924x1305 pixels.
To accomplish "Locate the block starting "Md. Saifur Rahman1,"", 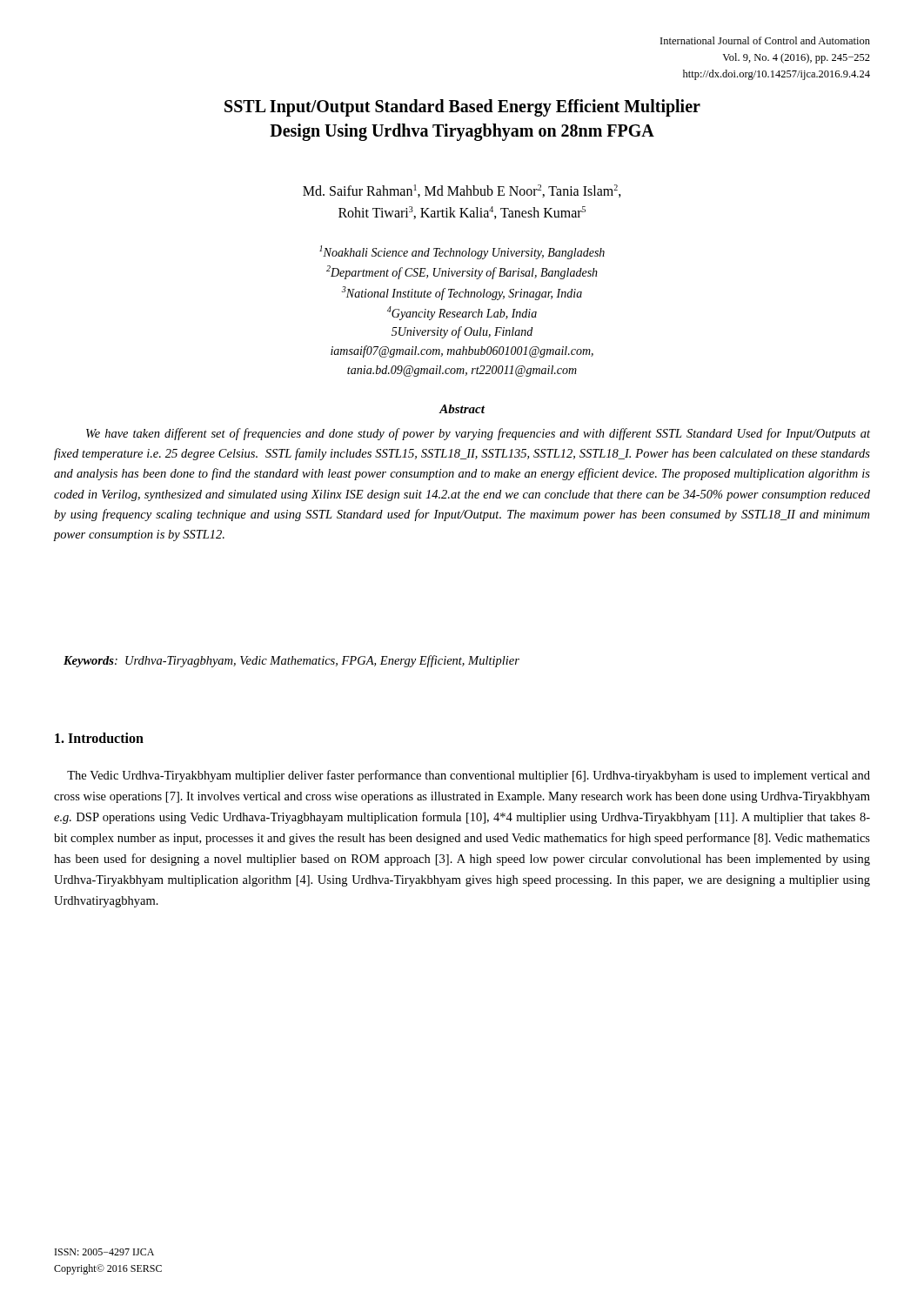I will 462,202.
